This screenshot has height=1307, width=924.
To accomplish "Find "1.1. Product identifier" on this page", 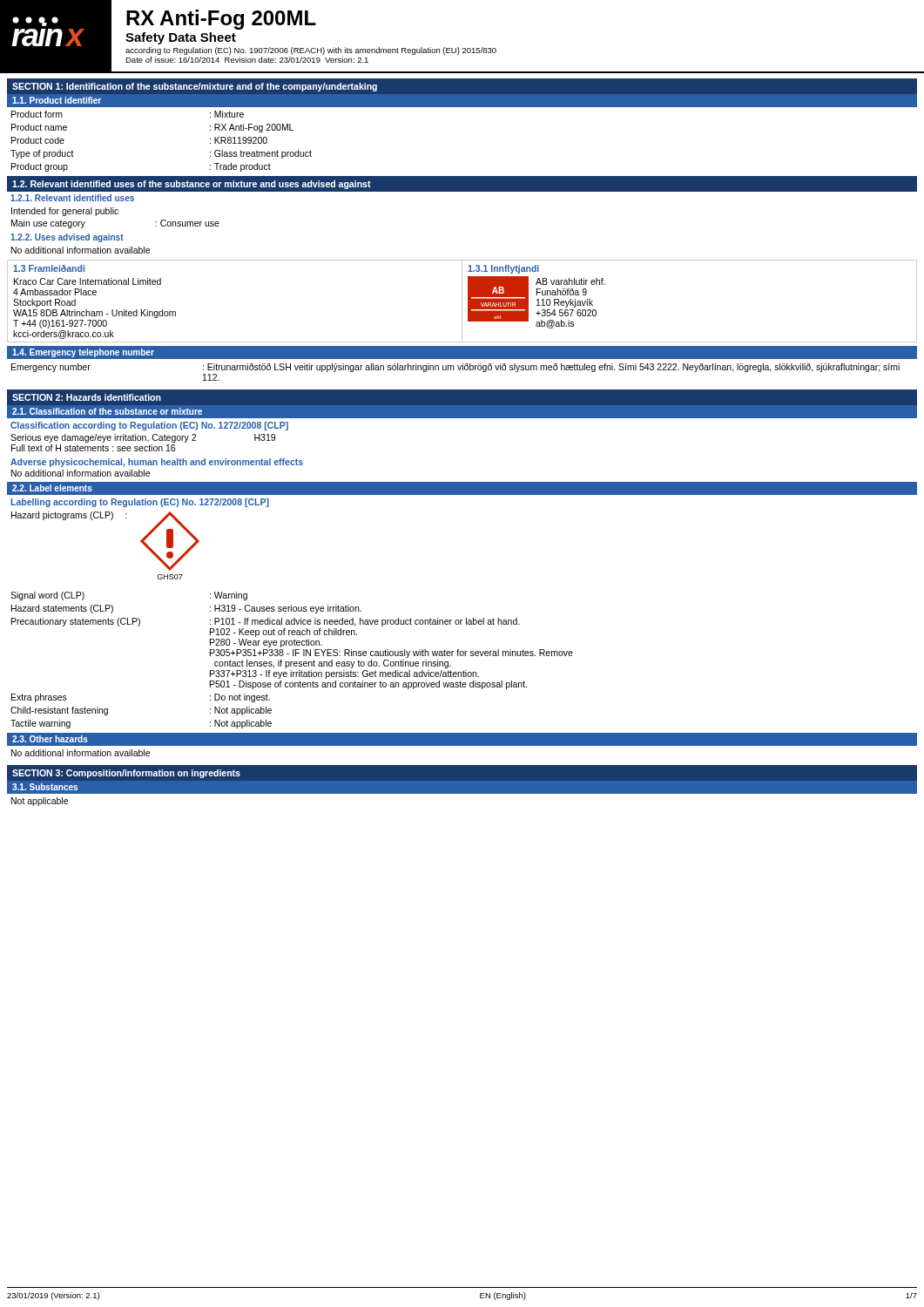I will [57, 101].
